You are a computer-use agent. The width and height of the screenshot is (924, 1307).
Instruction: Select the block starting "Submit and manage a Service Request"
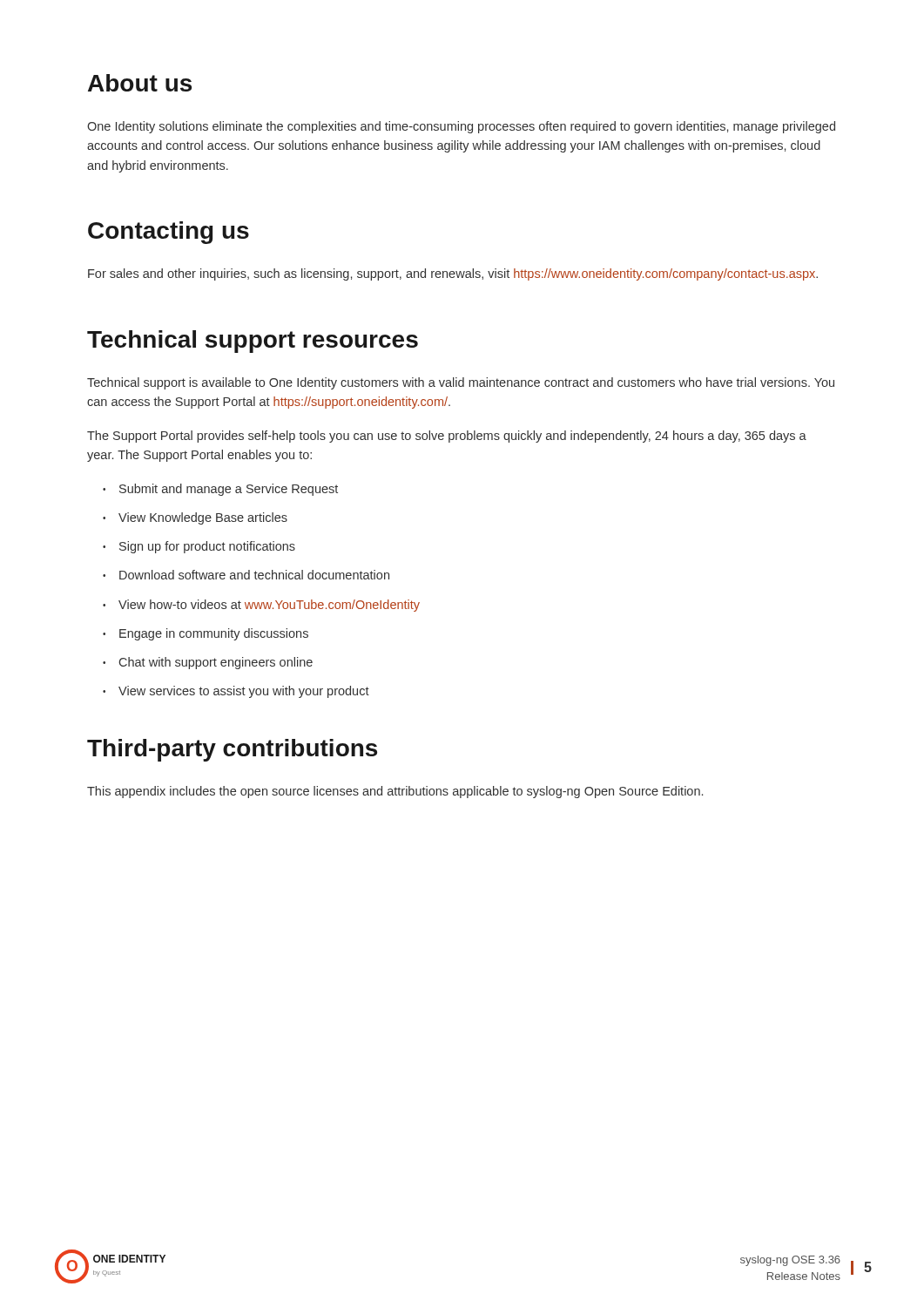(x=220, y=490)
